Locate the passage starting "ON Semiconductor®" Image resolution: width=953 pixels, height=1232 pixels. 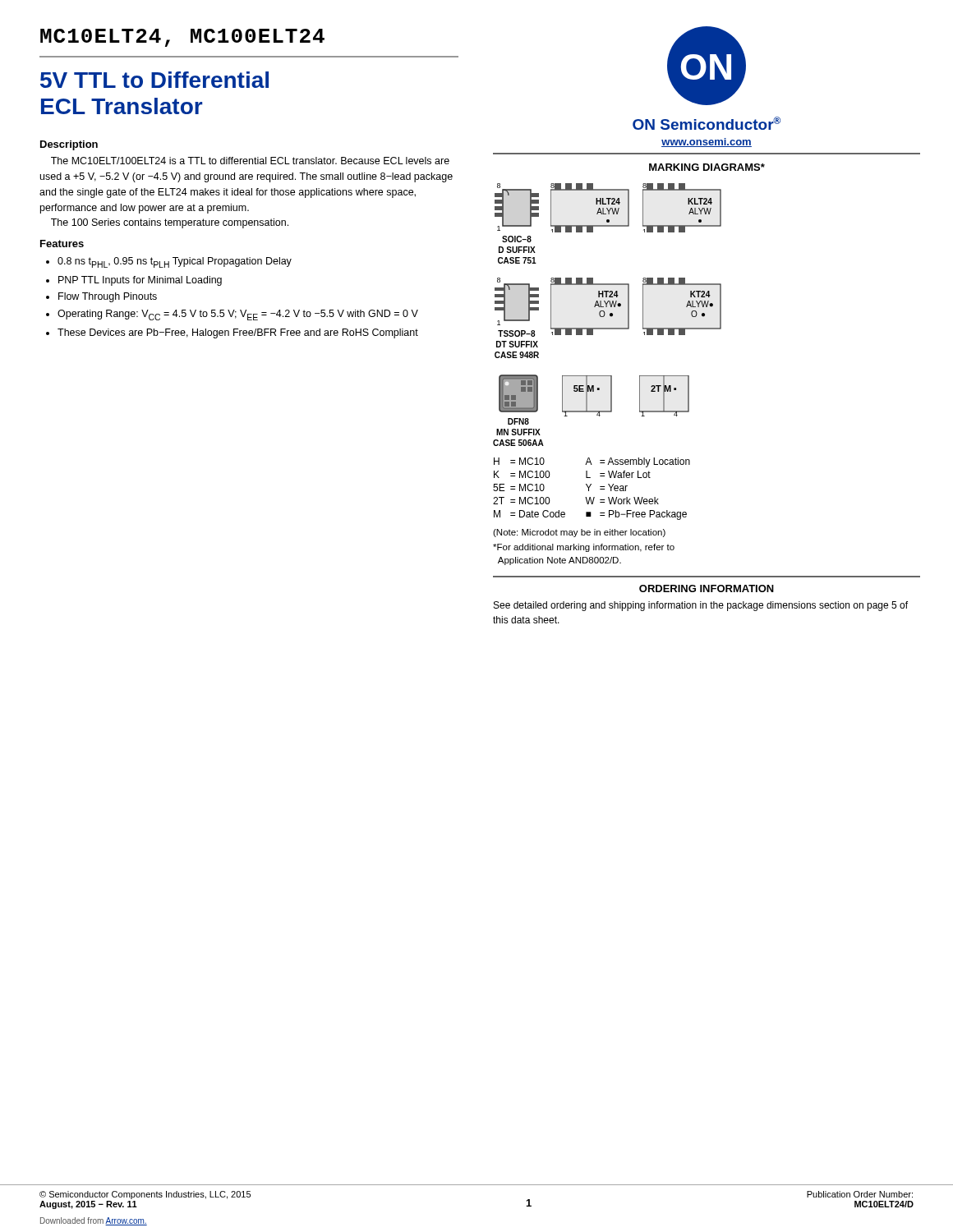pyautogui.click(x=707, y=124)
